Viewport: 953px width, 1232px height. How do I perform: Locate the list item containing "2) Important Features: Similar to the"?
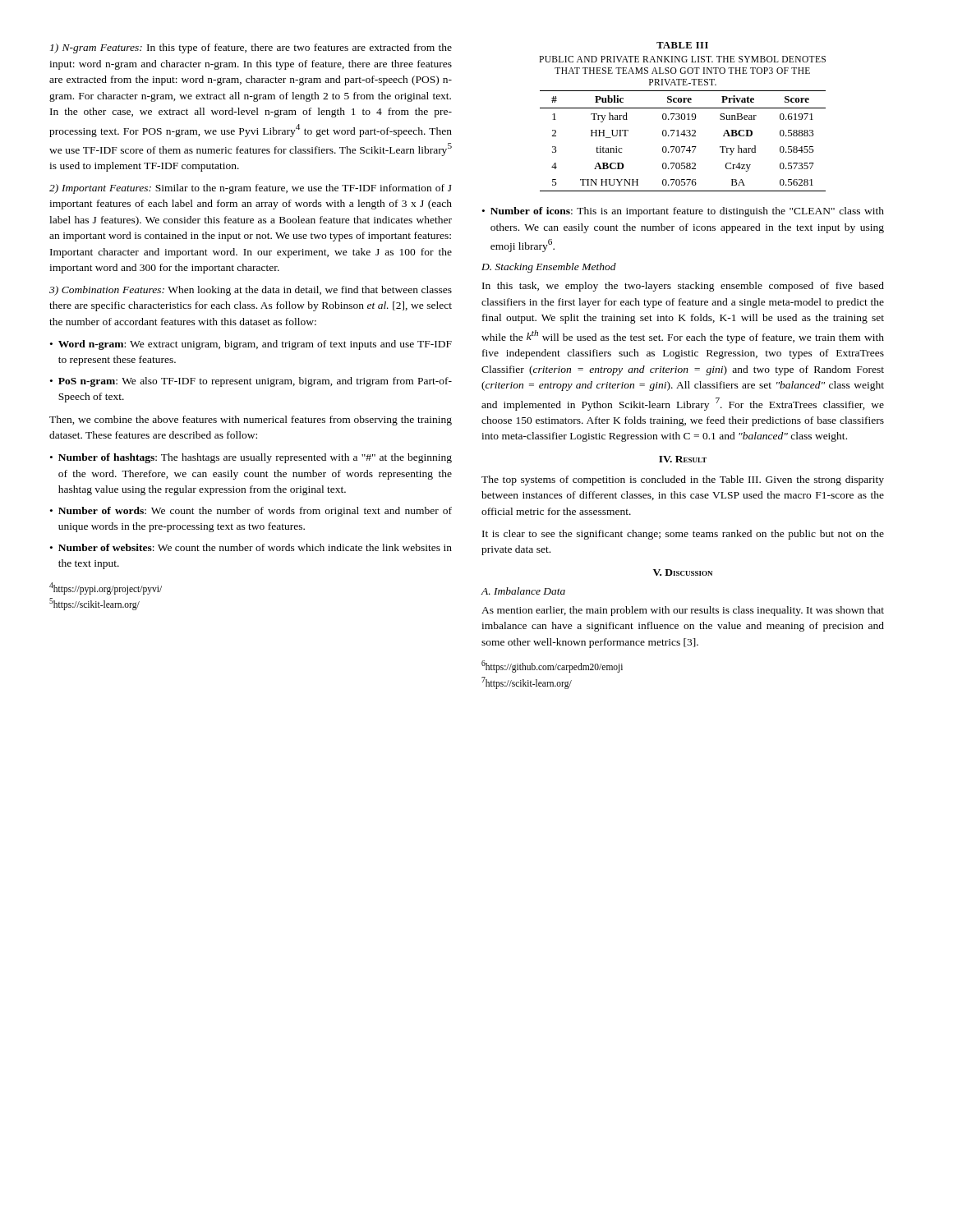coord(251,228)
